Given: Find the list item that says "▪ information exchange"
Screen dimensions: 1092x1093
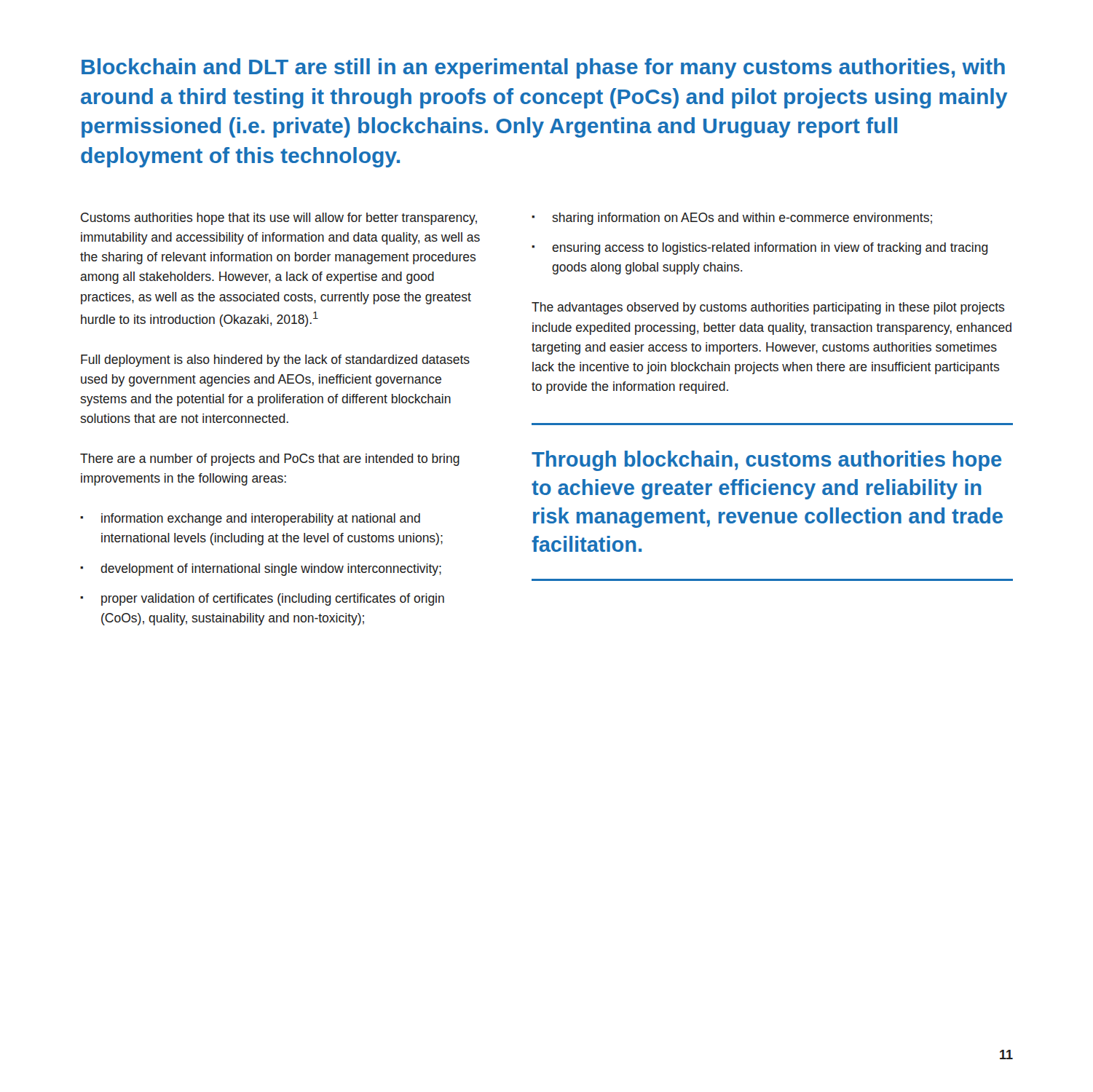Looking at the screenshot, I should pos(284,529).
